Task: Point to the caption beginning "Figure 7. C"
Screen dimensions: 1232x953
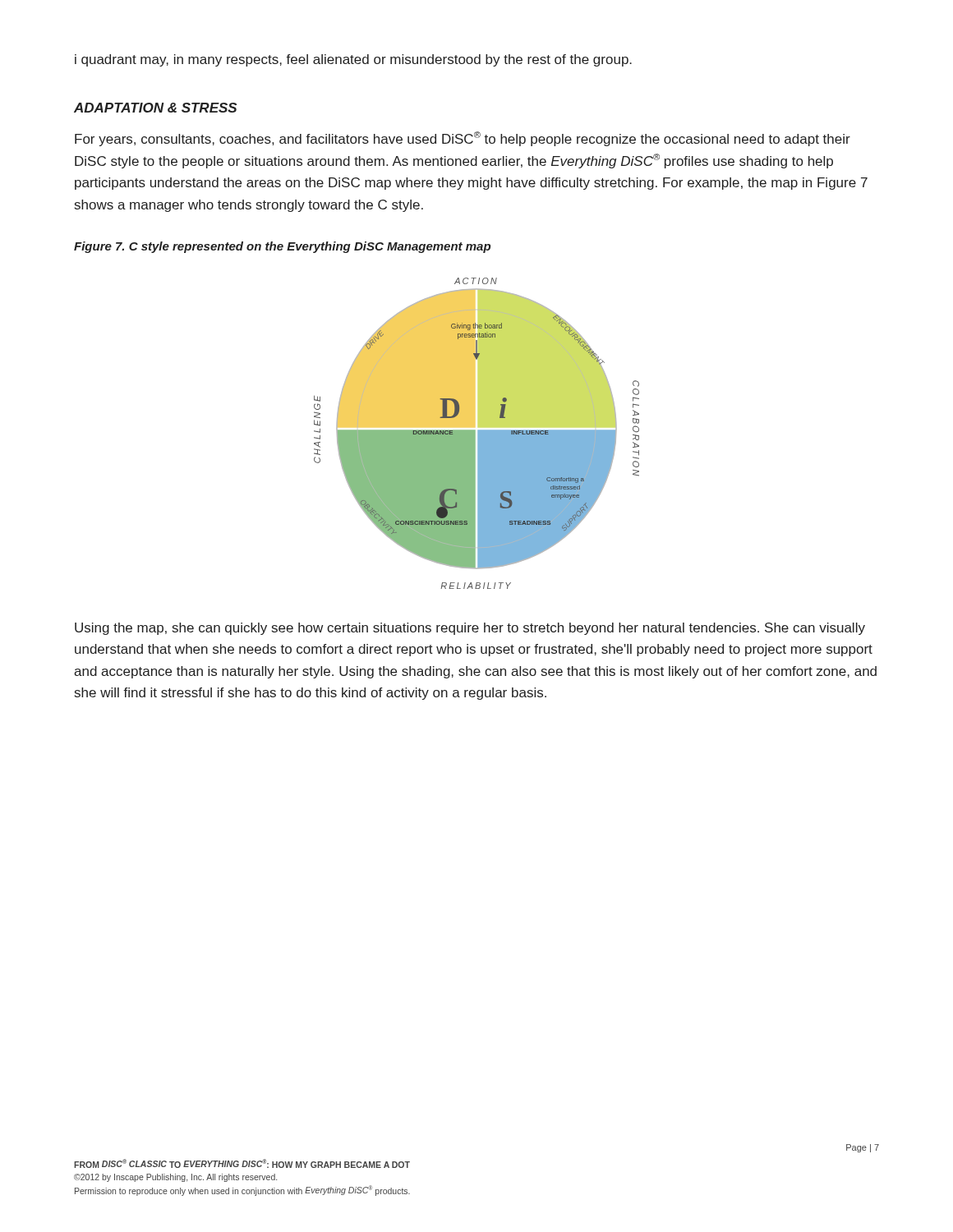Action: pos(282,246)
